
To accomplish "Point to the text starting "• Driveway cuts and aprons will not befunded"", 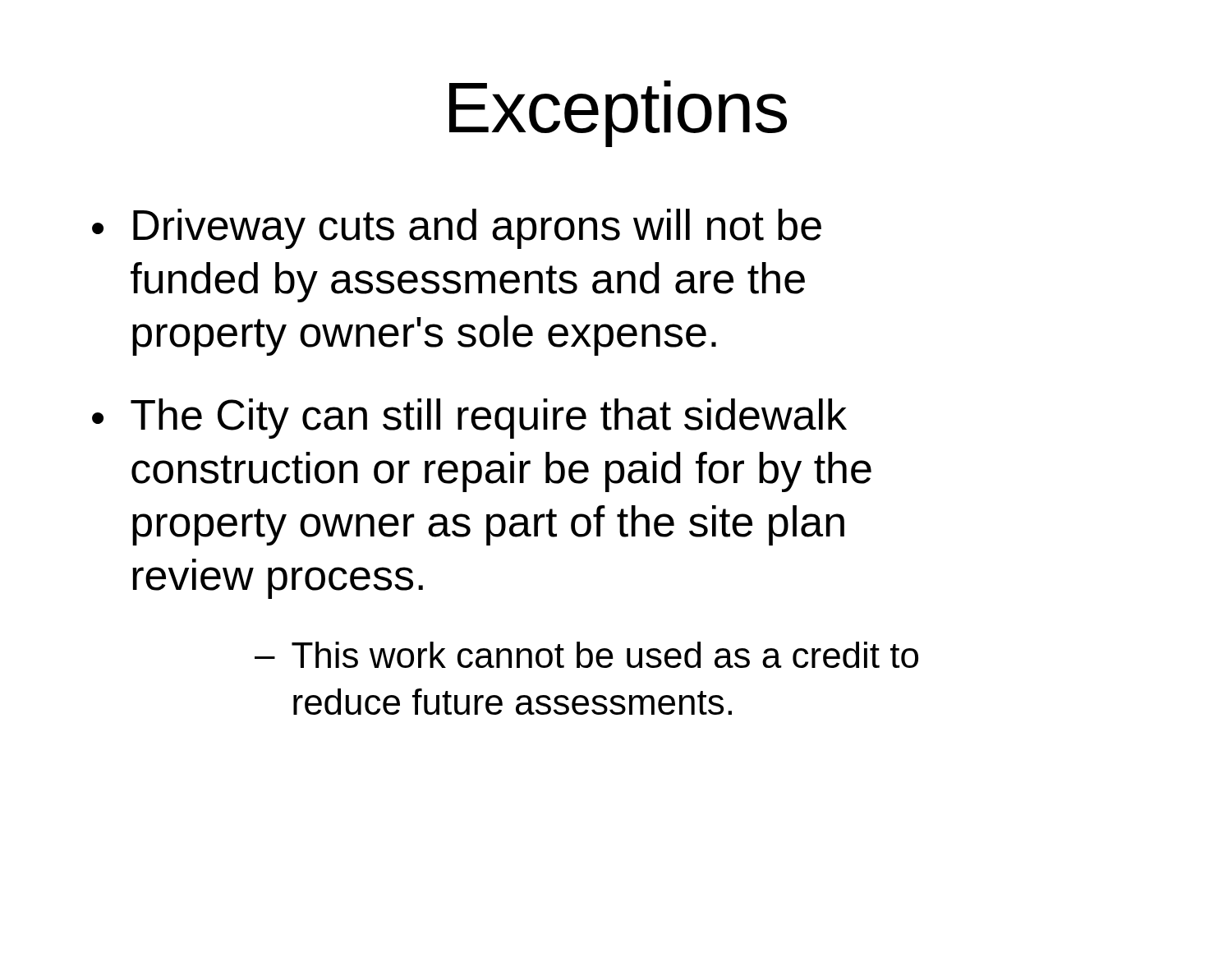I will tap(457, 279).
